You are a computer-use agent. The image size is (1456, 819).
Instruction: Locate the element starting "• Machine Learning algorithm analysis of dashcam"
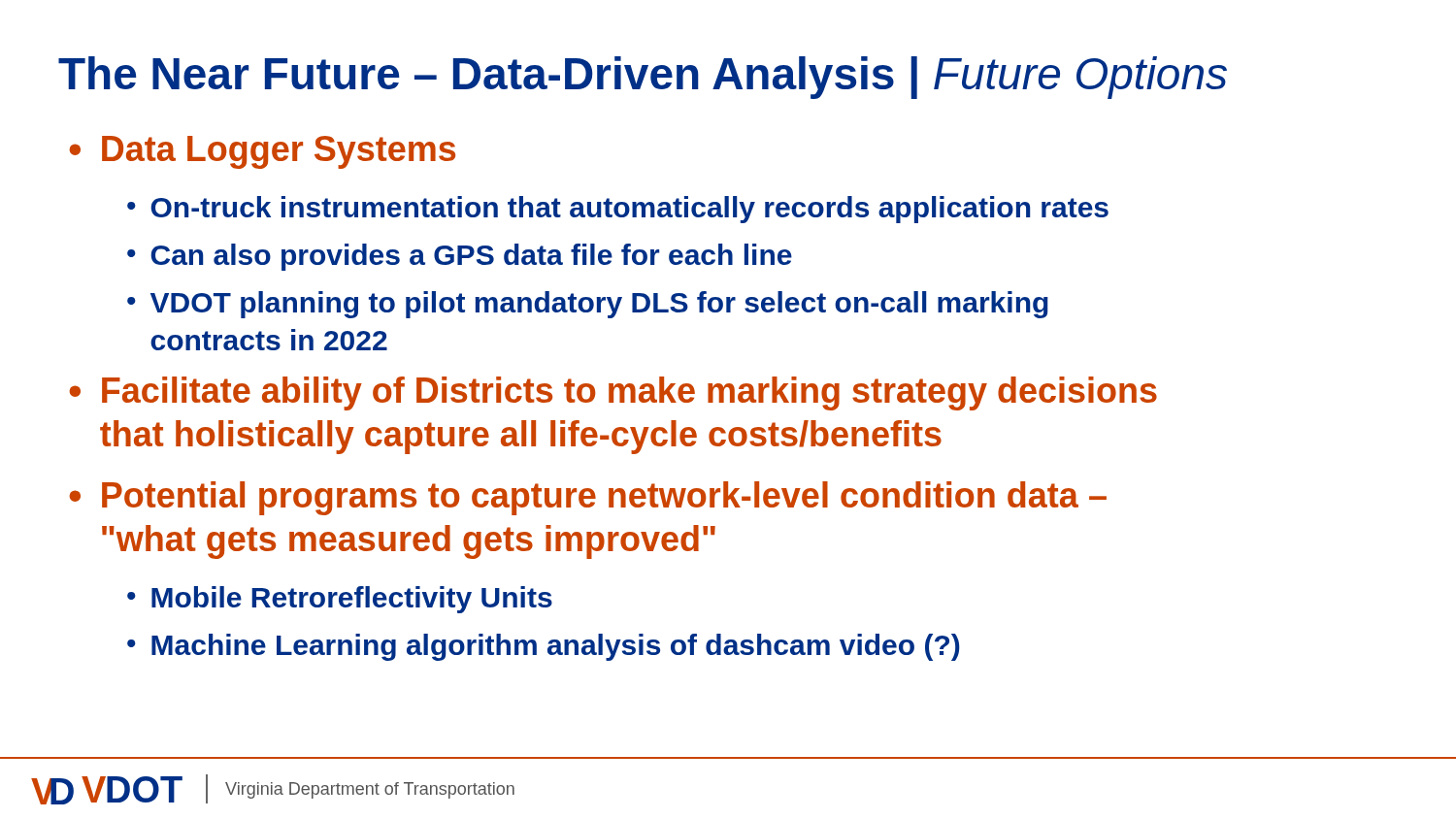543,645
